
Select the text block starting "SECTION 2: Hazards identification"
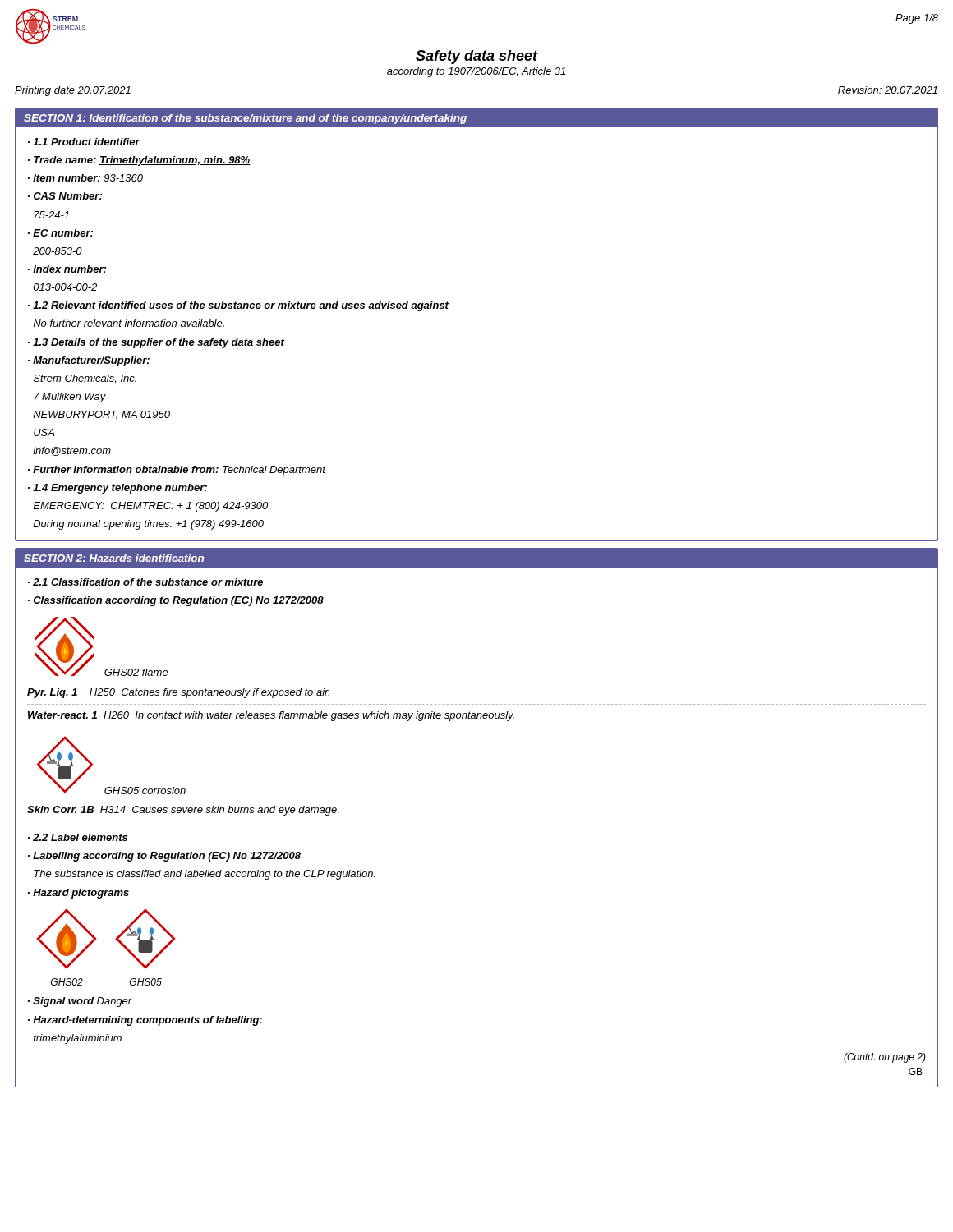(x=114, y=558)
